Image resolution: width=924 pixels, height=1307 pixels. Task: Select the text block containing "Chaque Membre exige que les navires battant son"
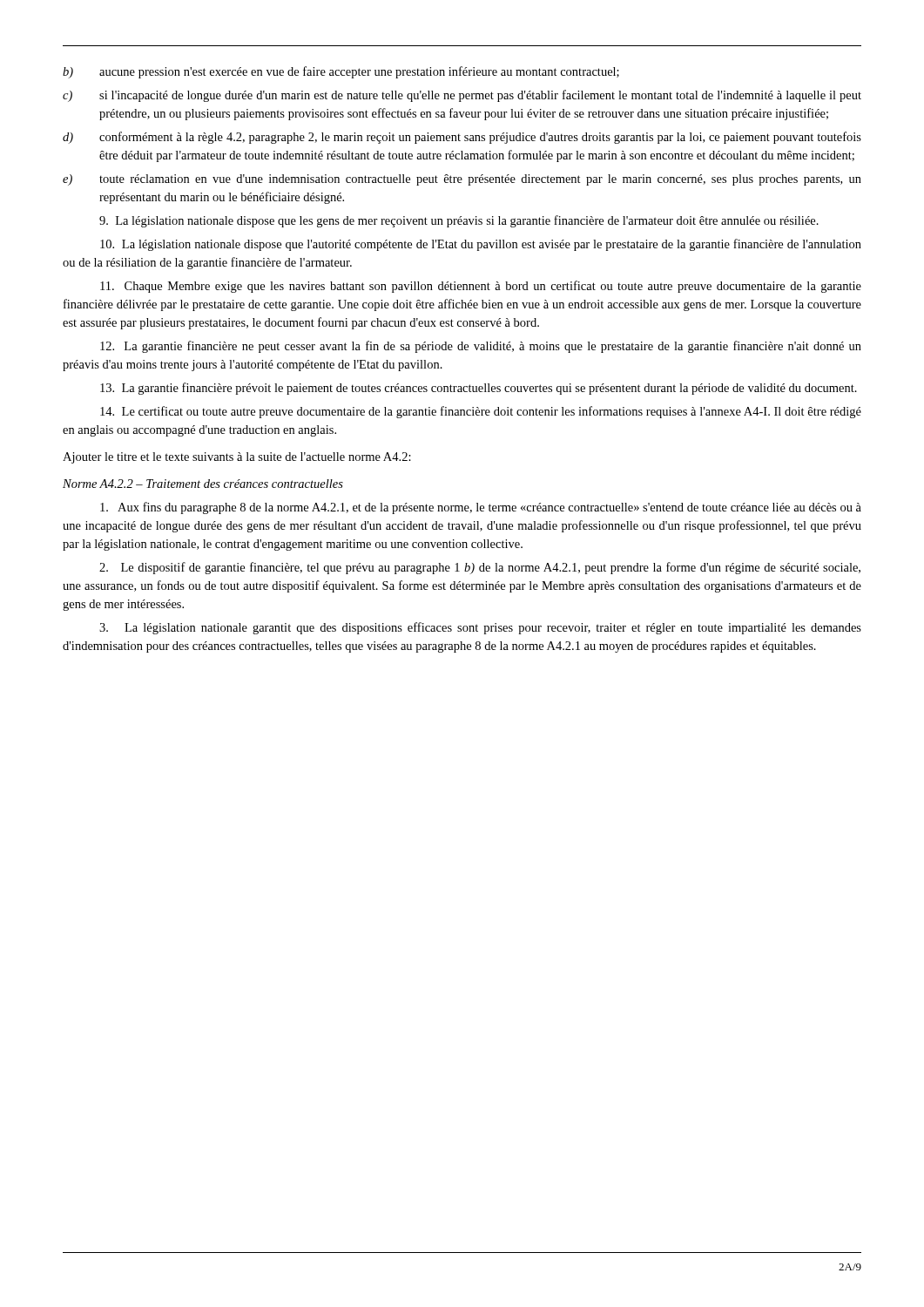click(x=462, y=304)
